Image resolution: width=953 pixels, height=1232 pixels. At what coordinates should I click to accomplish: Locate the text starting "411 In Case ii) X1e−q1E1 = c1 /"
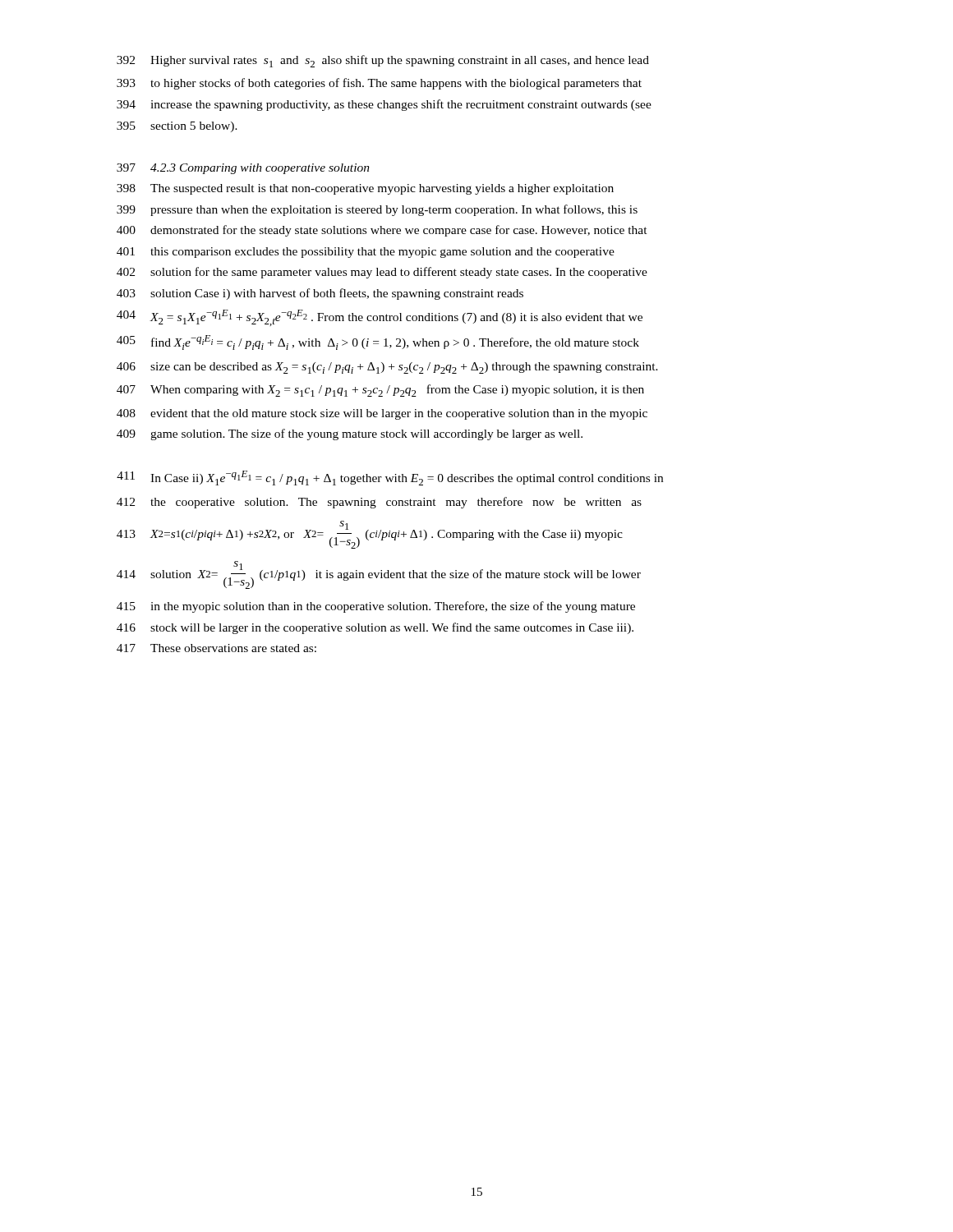coord(485,478)
